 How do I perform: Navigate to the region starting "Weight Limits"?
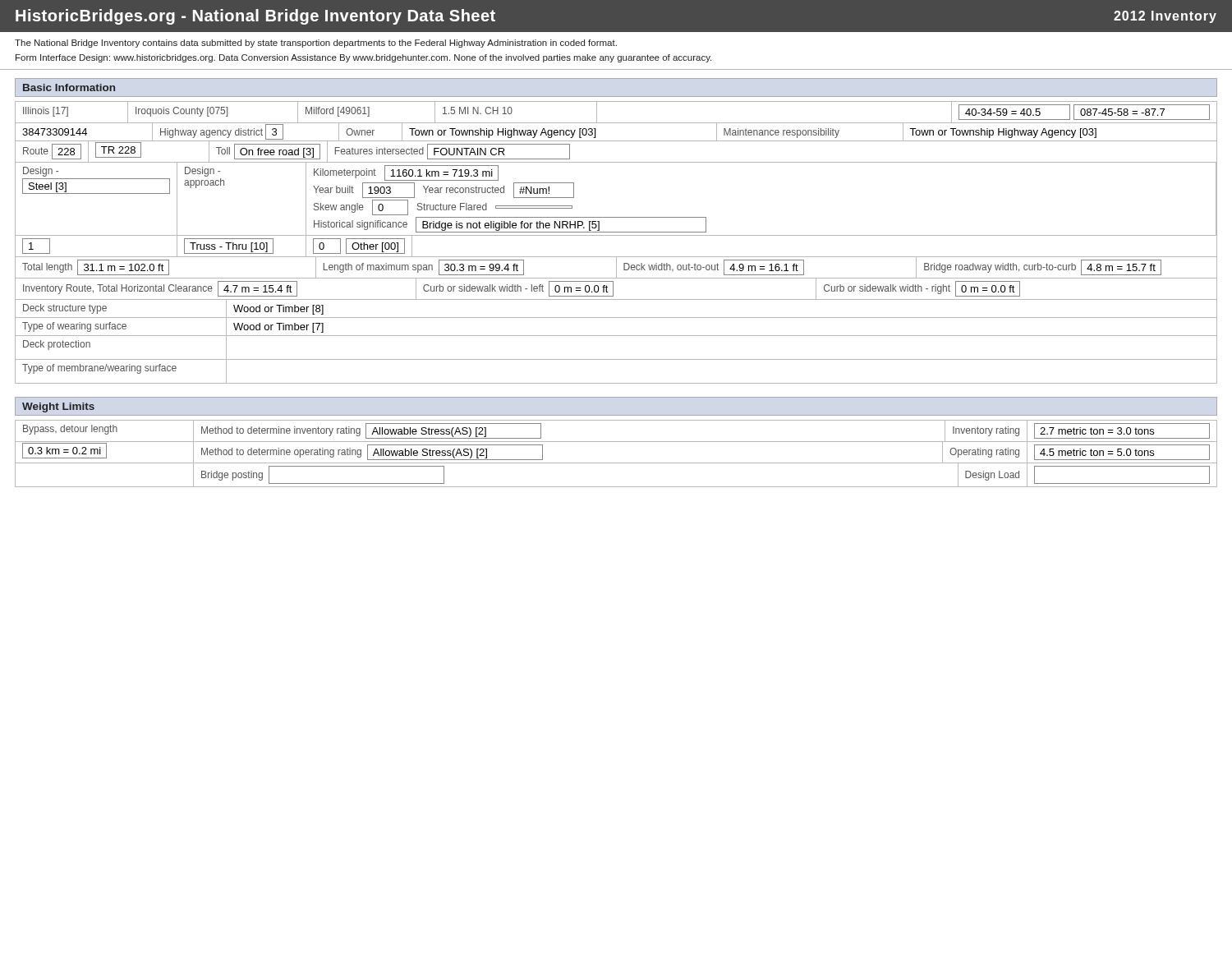click(x=58, y=406)
